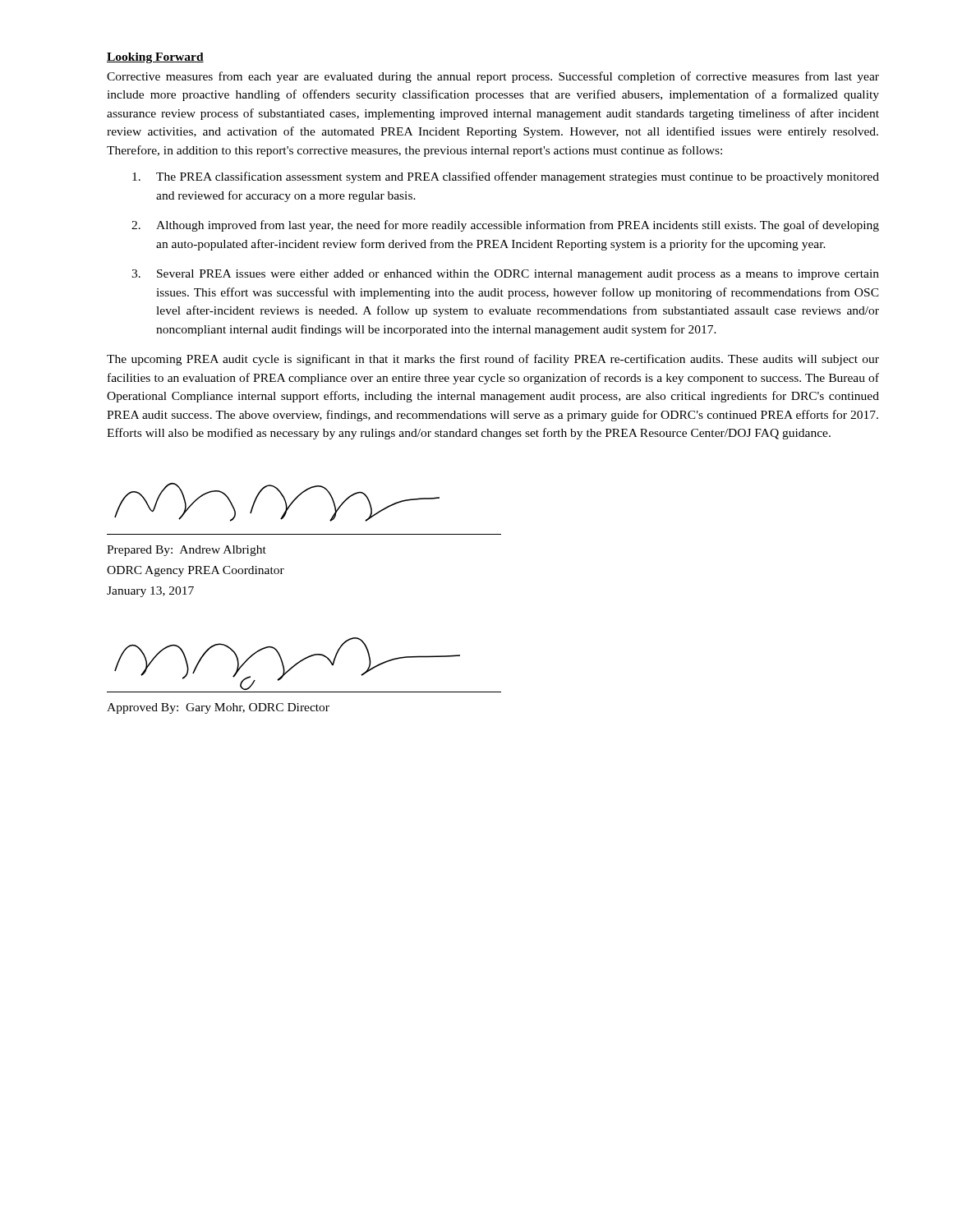Locate the text block with the text "Corrective measures from each year are"
The width and height of the screenshot is (953, 1232).
[493, 113]
